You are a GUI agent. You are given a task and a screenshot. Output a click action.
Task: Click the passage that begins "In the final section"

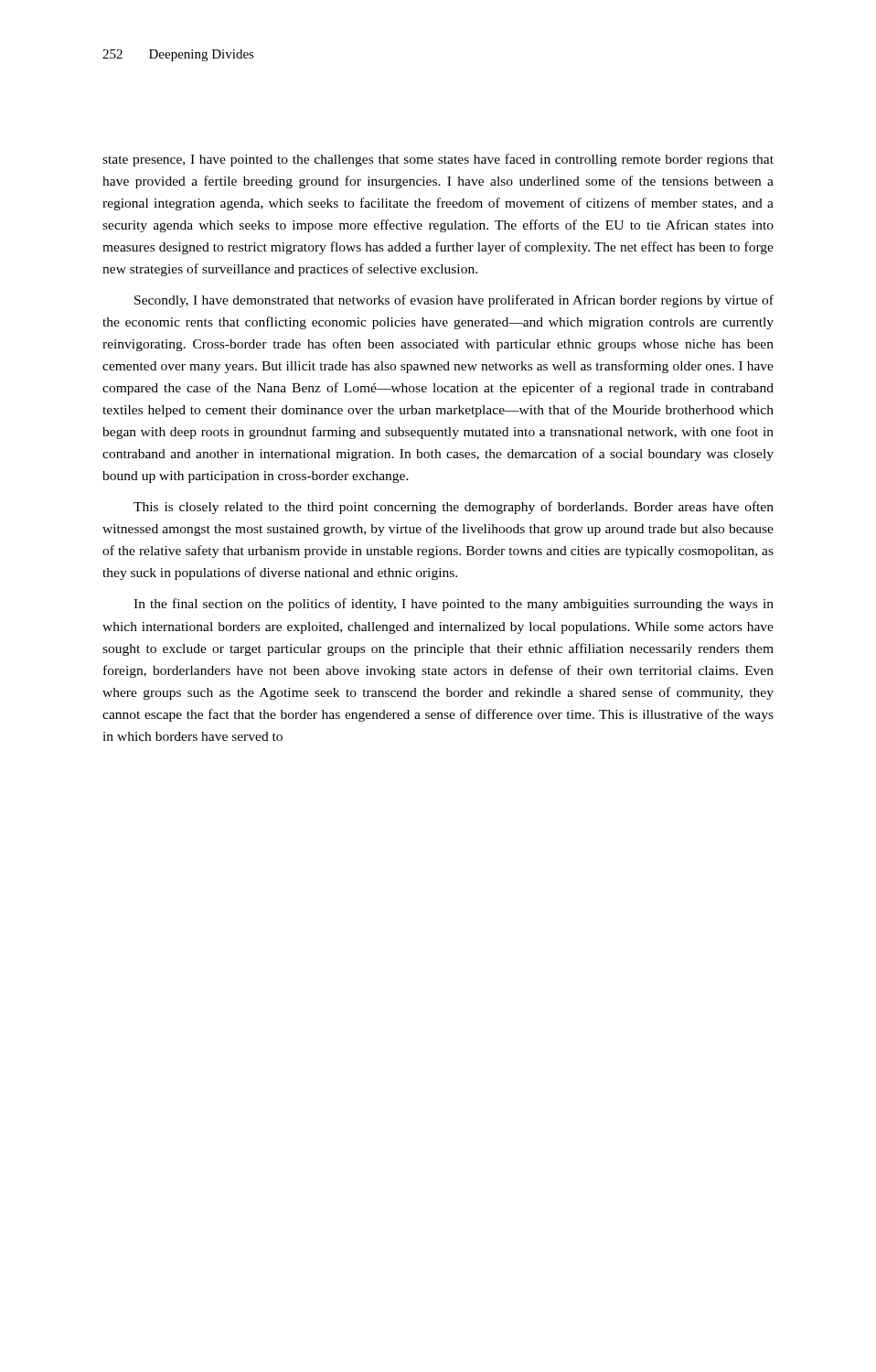click(438, 670)
